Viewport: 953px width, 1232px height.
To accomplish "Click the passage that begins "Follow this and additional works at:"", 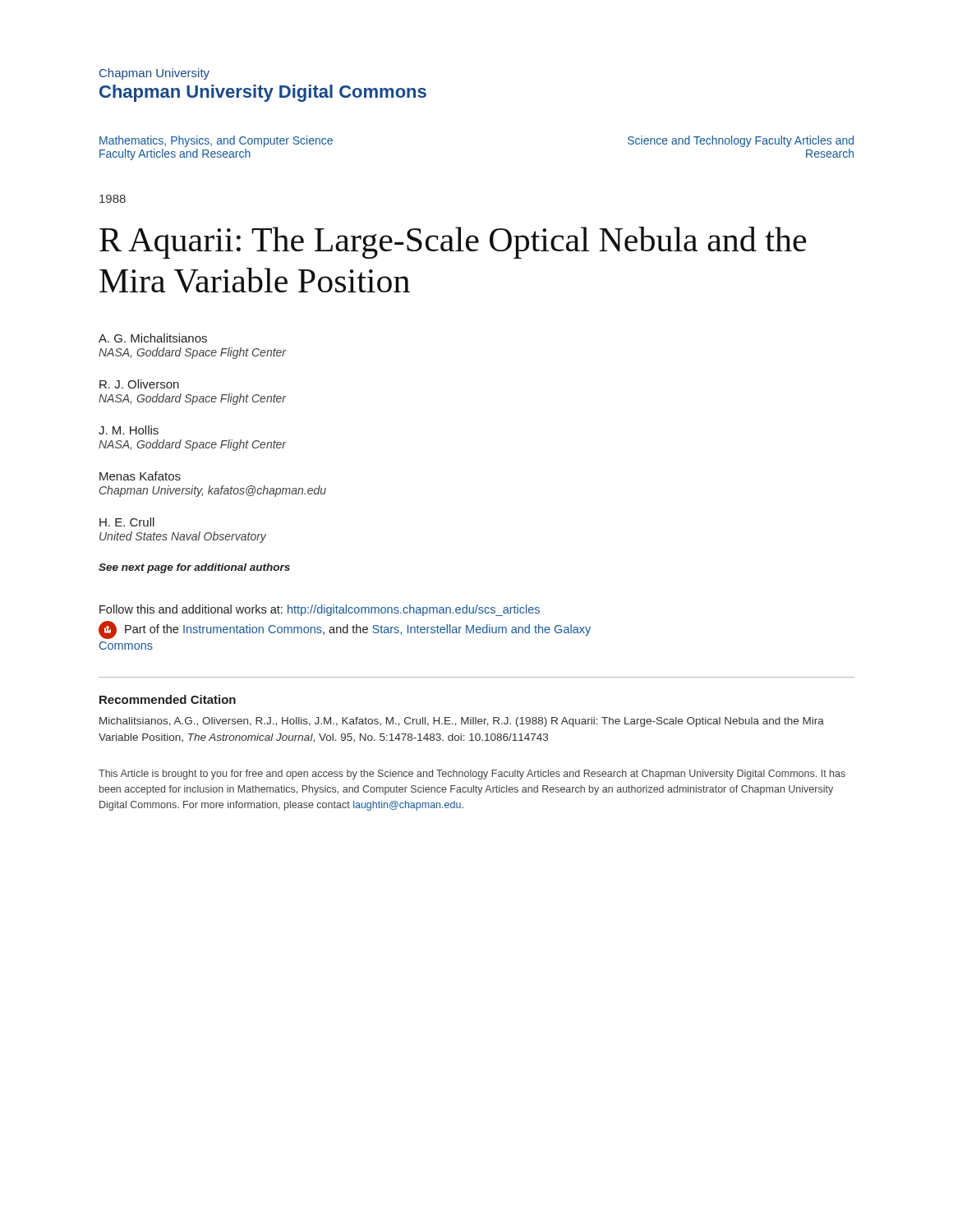I will tap(319, 610).
